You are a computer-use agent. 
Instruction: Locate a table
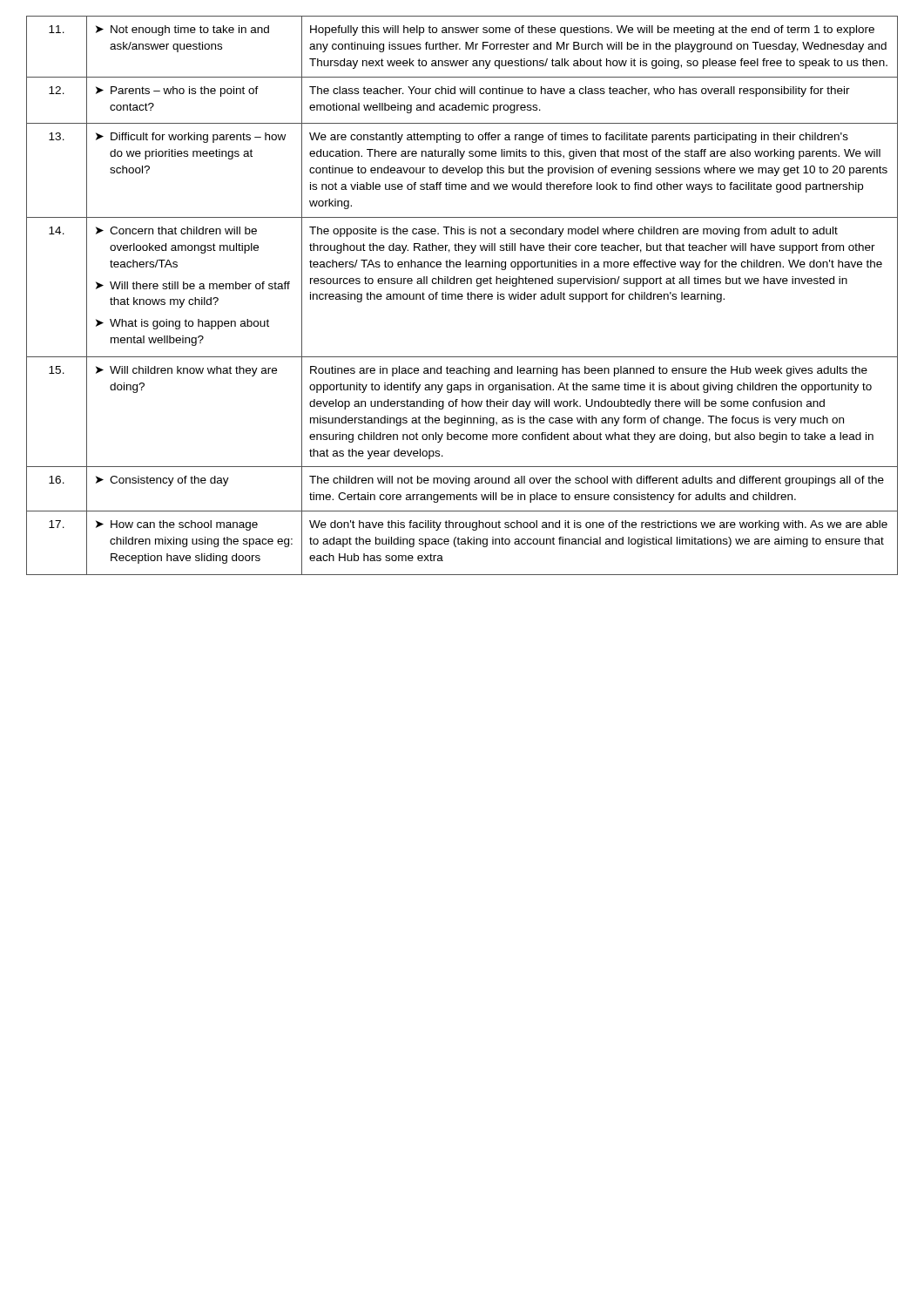(x=462, y=295)
